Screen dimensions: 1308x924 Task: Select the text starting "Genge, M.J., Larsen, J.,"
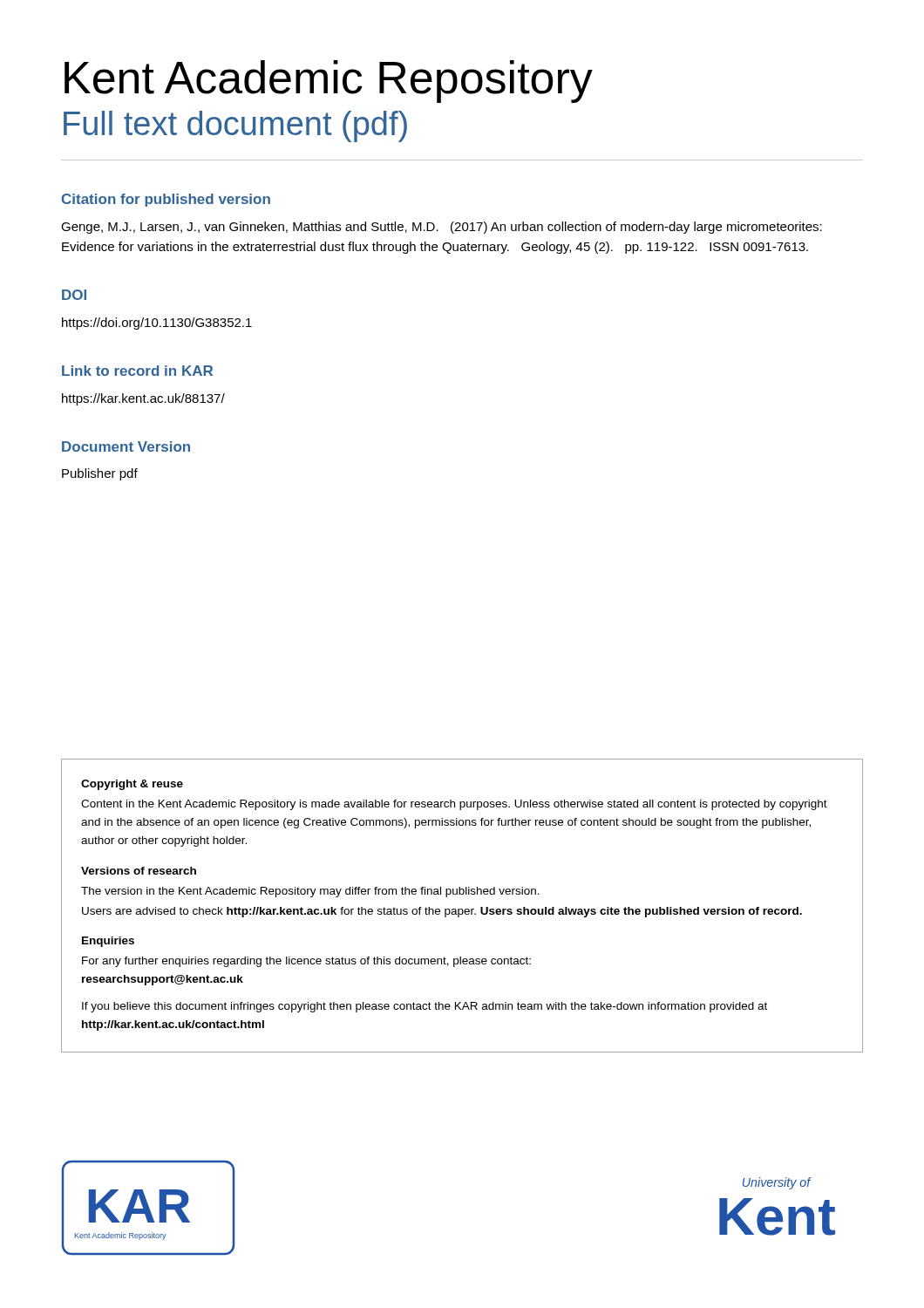tap(442, 236)
